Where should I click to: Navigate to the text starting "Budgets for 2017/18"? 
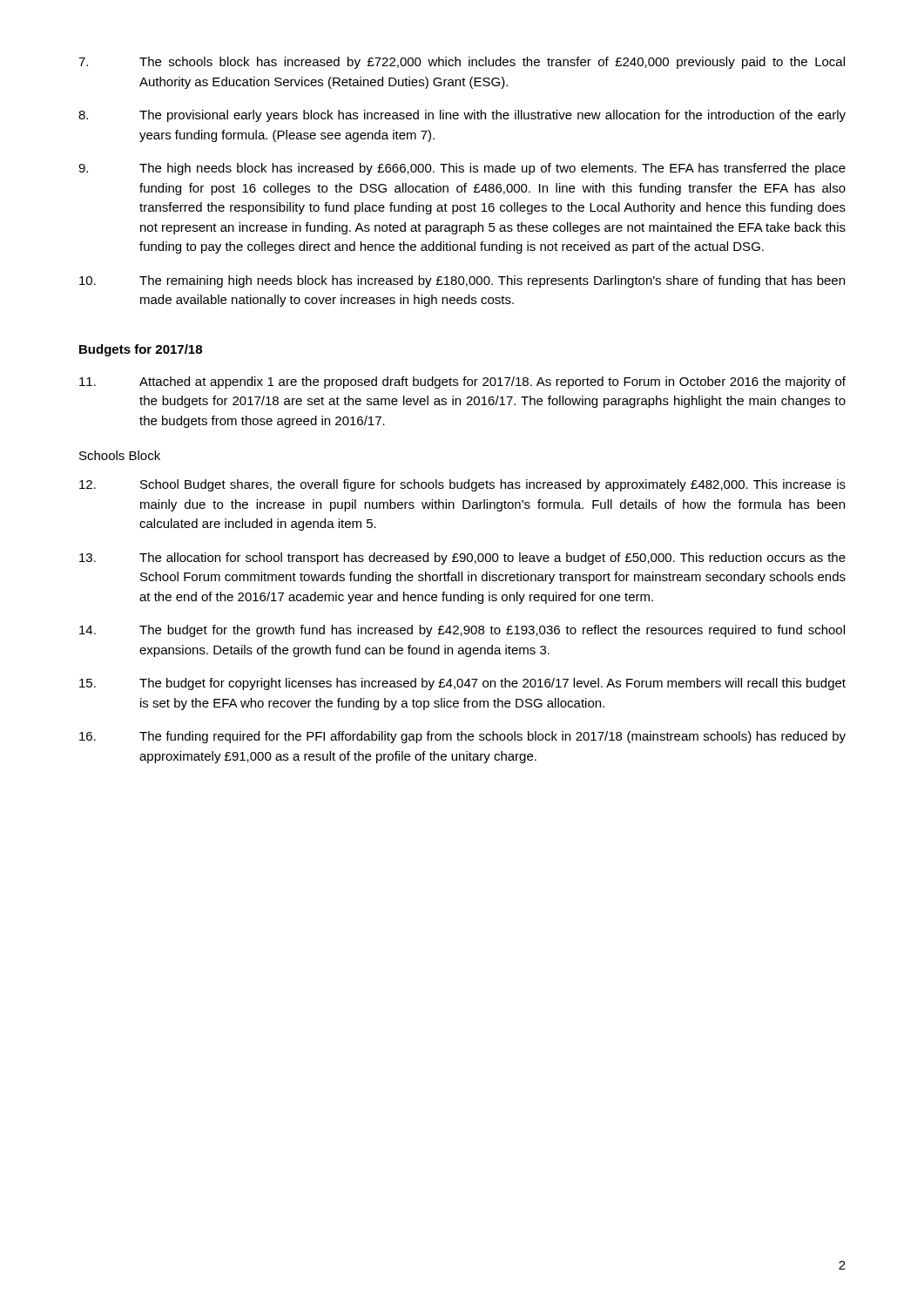[140, 349]
